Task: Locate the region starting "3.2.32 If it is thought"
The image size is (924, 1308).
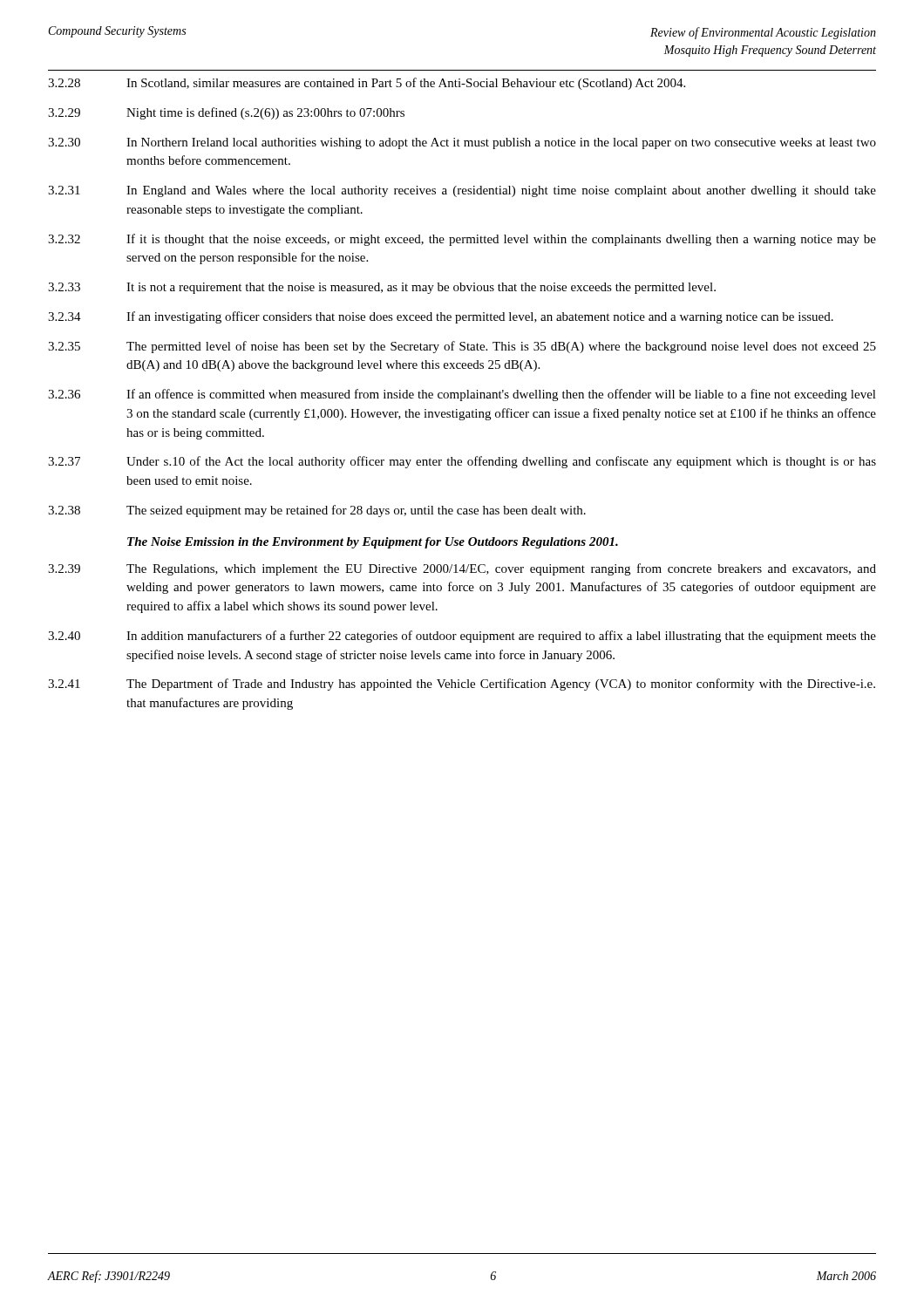Action: 462,249
